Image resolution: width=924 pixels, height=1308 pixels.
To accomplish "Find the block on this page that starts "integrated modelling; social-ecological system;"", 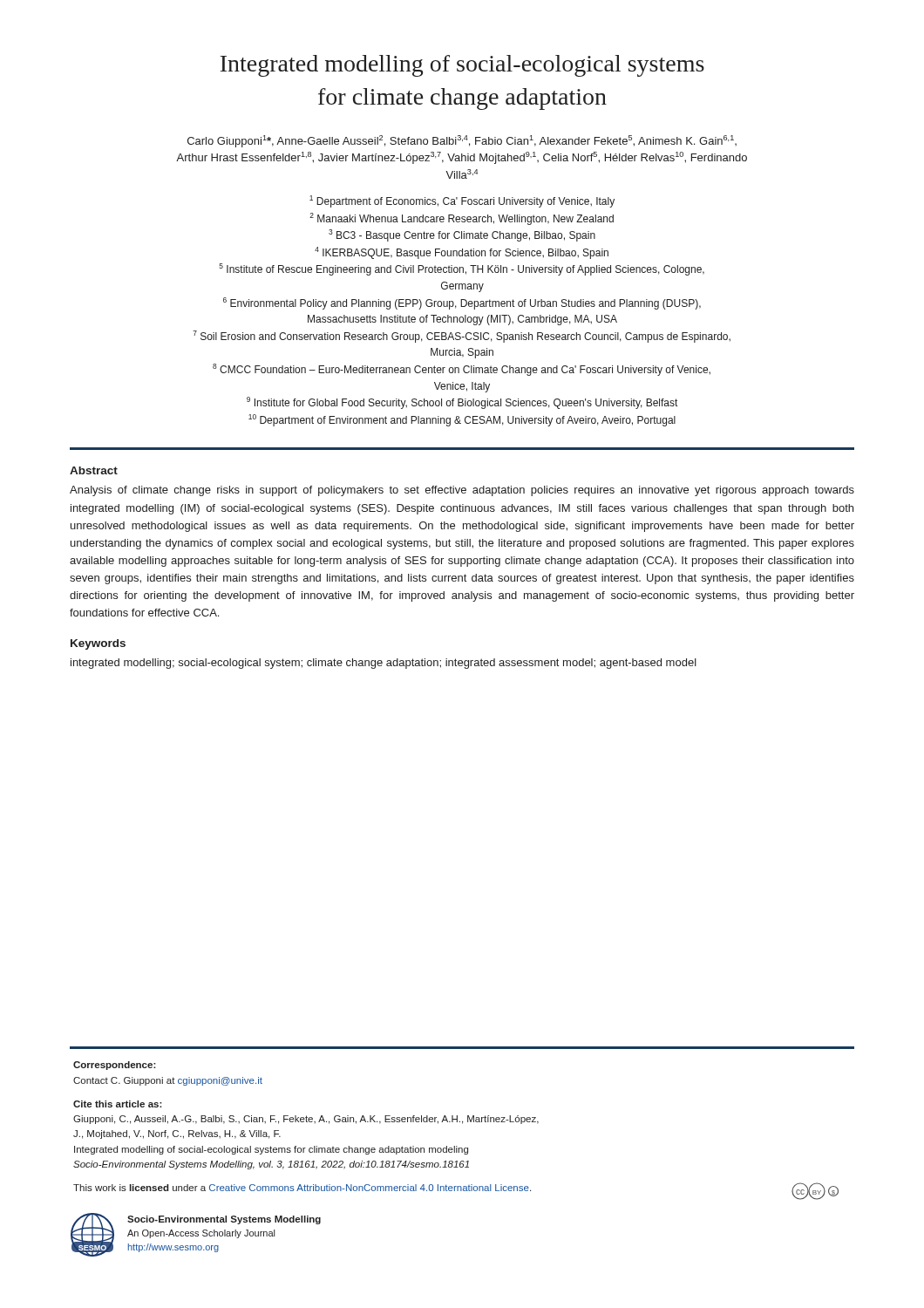I will 383,662.
